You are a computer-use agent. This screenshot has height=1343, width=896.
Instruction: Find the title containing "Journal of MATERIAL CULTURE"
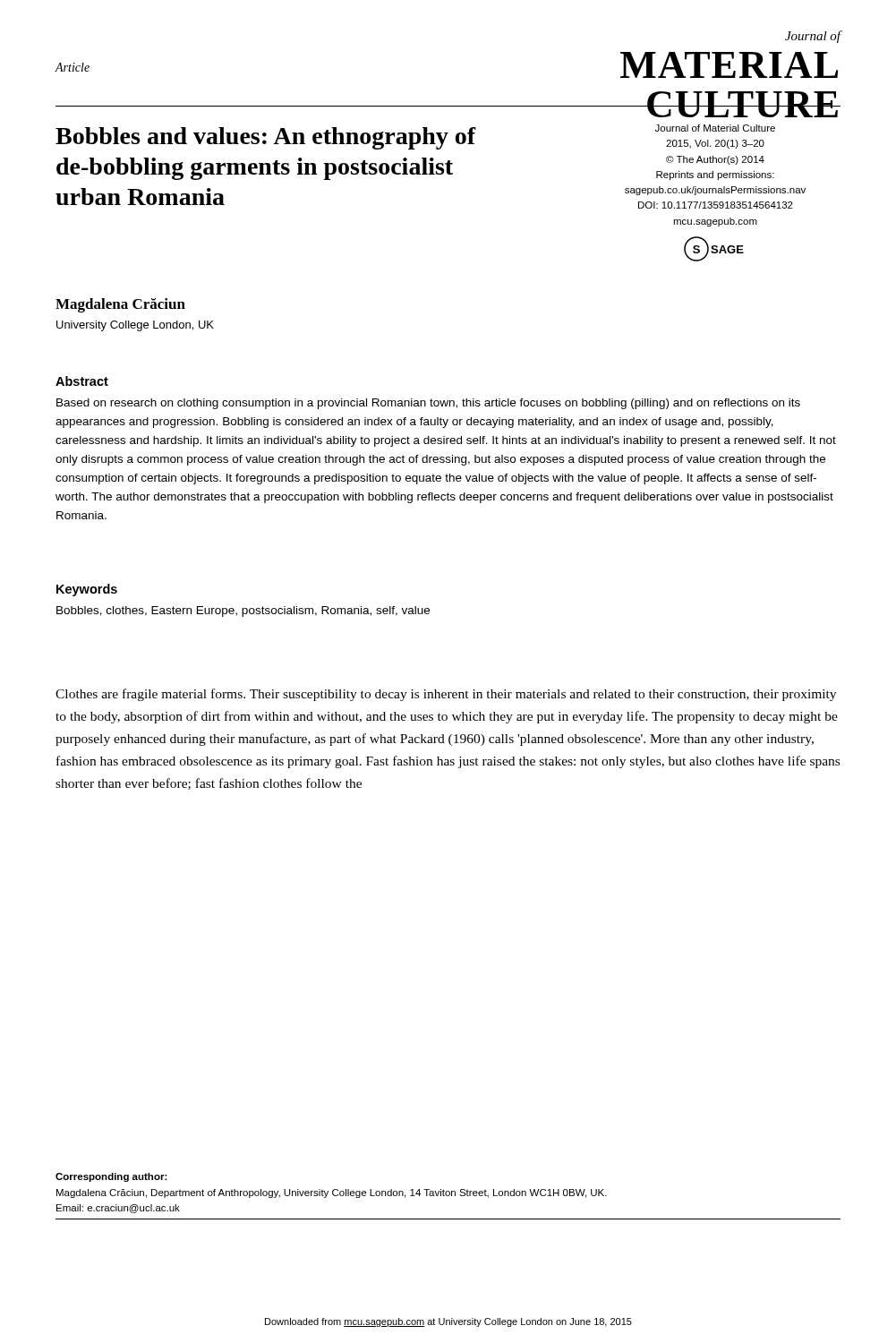pos(730,76)
